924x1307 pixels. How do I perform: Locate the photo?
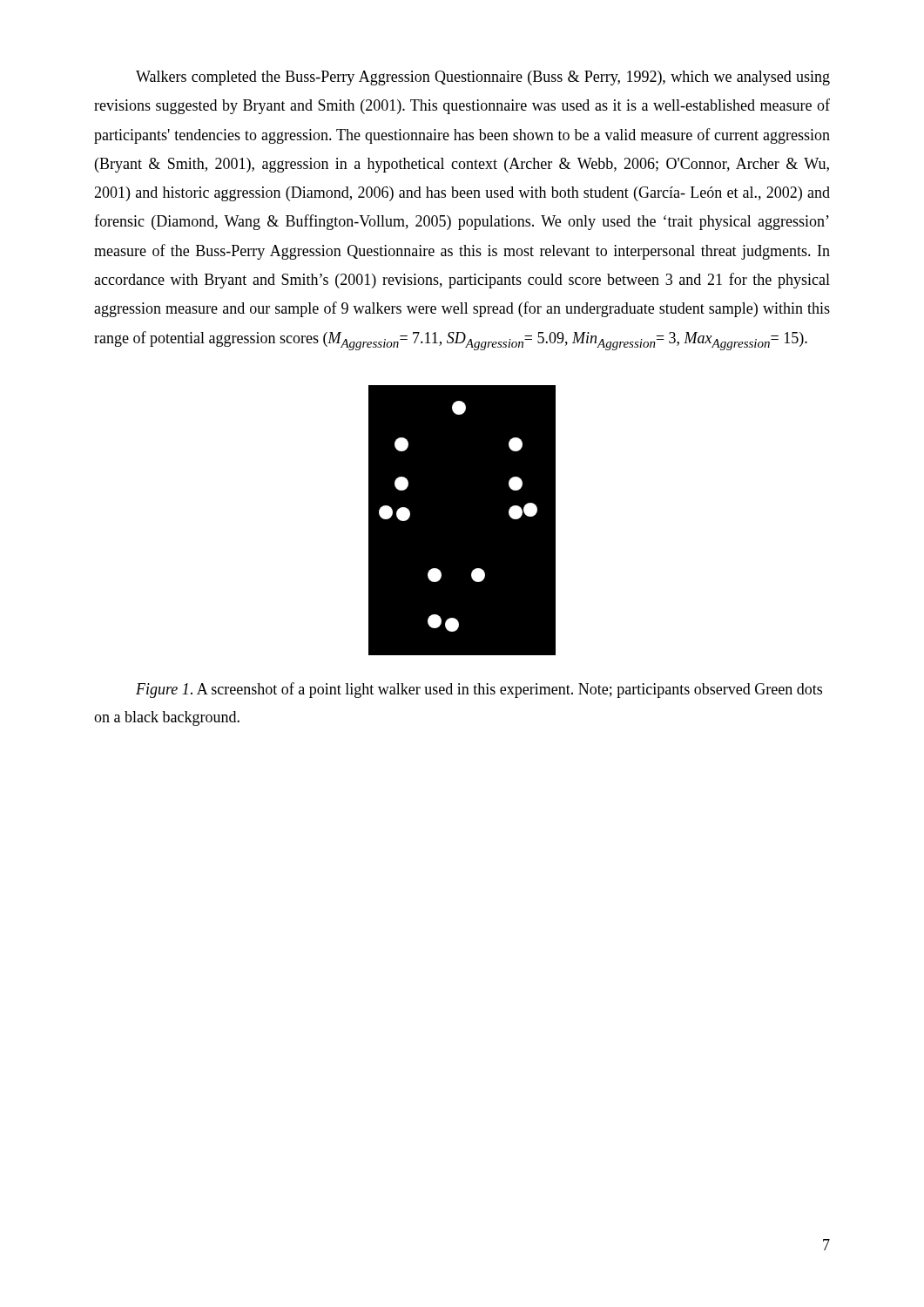pyautogui.click(x=462, y=520)
